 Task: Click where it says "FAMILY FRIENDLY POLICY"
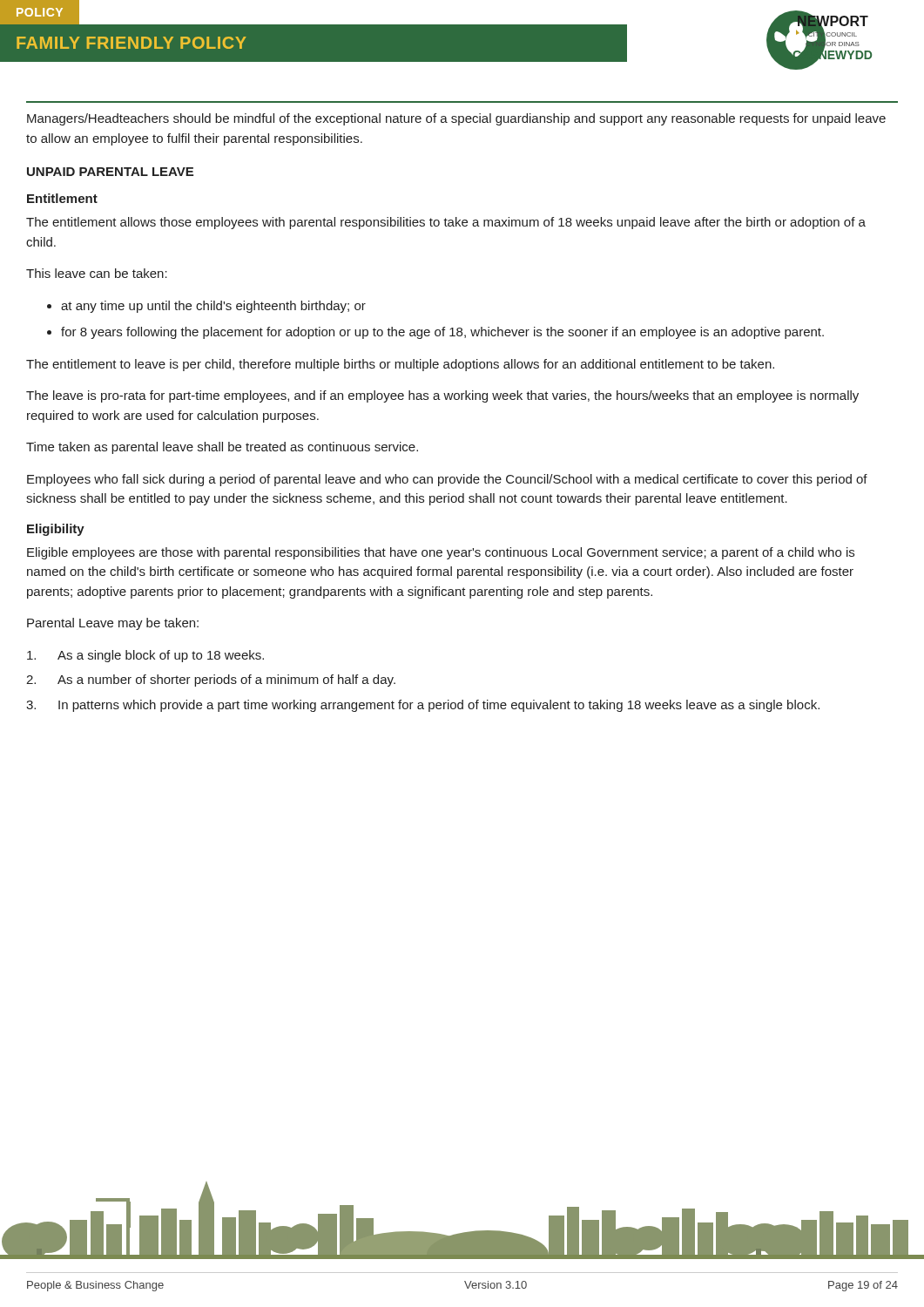[x=131, y=43]
